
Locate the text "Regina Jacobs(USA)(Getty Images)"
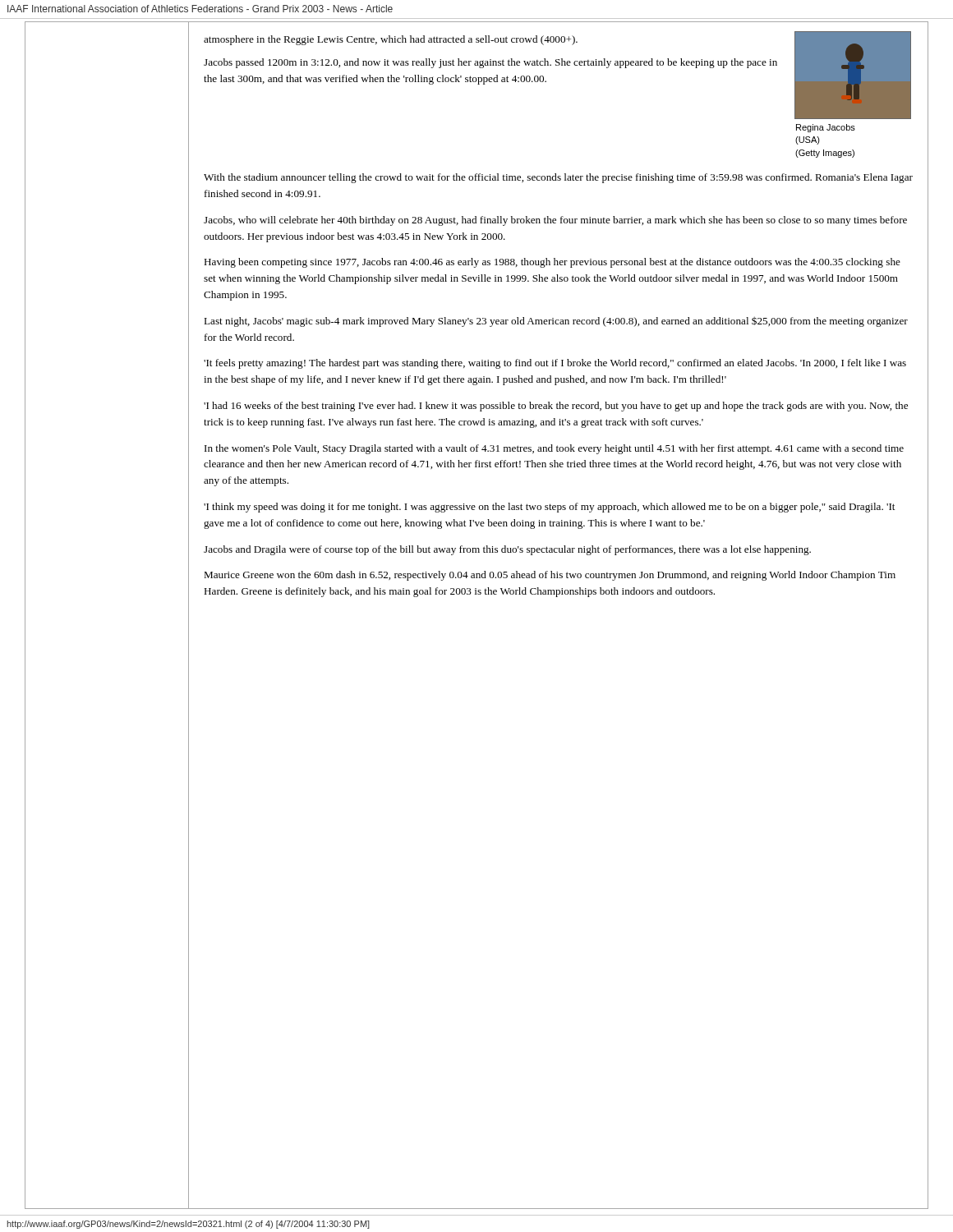pos(825,140)
